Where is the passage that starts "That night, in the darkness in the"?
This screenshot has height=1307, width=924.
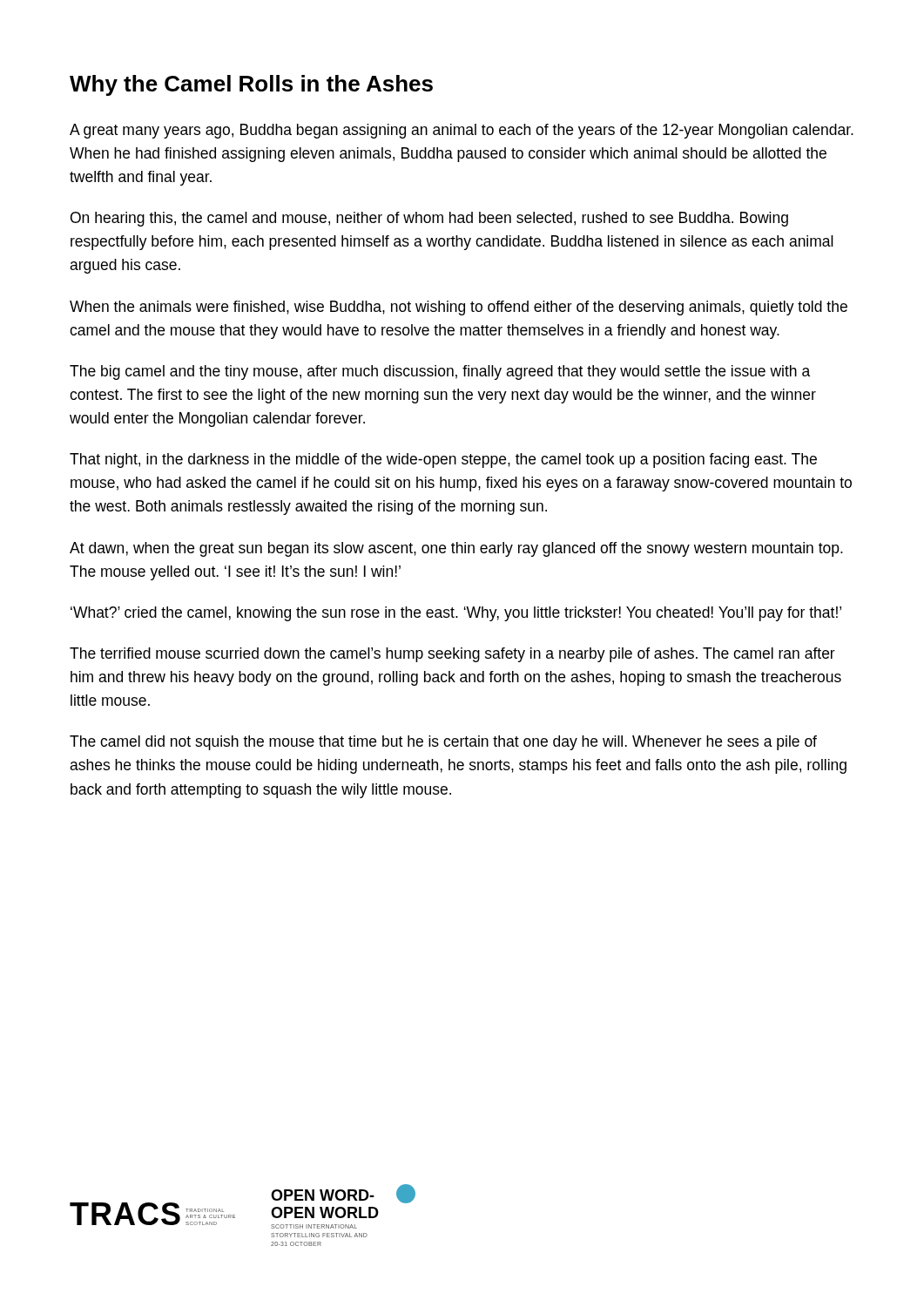tap(461, 483)
